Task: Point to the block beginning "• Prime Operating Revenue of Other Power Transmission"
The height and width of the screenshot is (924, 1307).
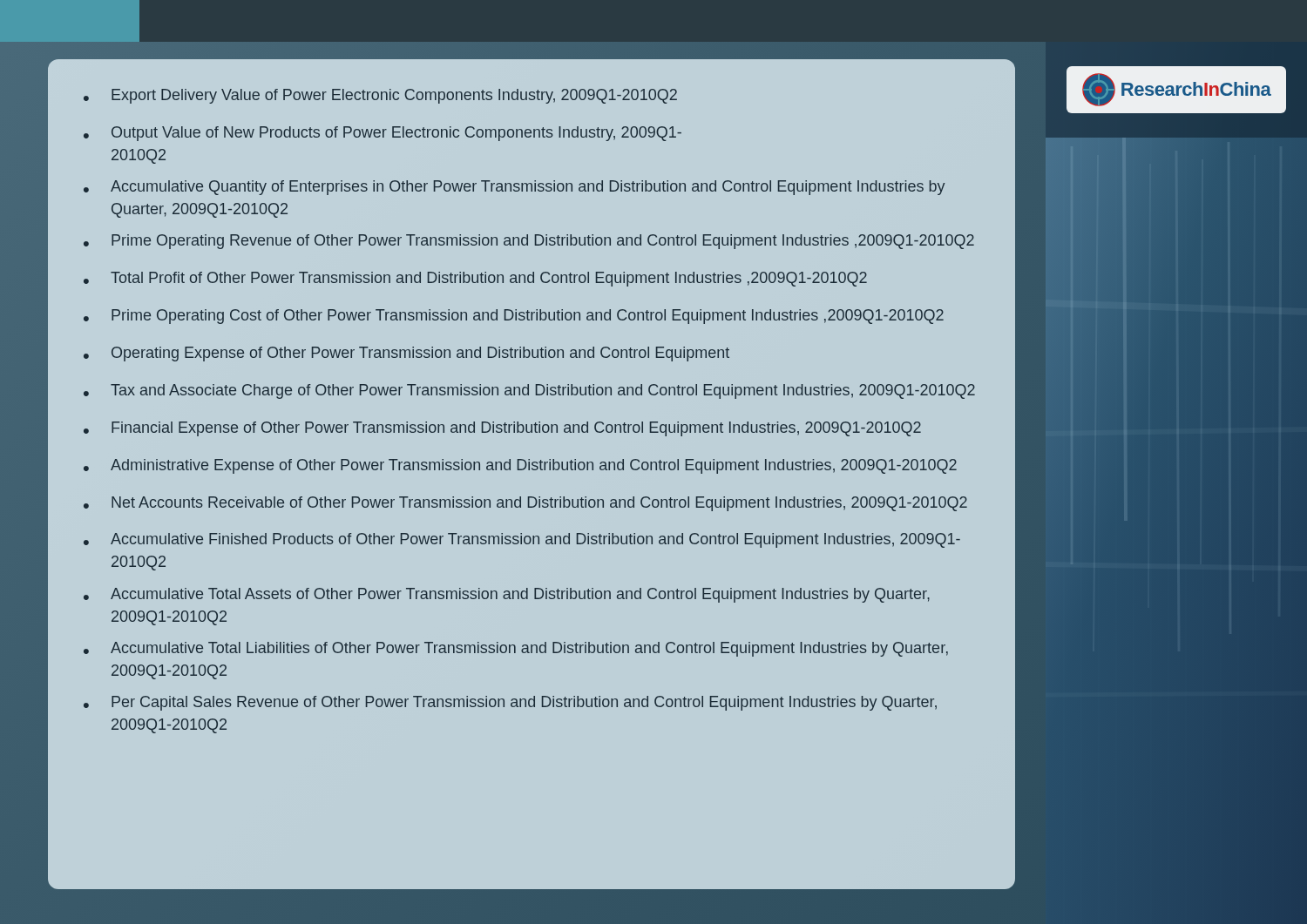Action: pos(531,244)
